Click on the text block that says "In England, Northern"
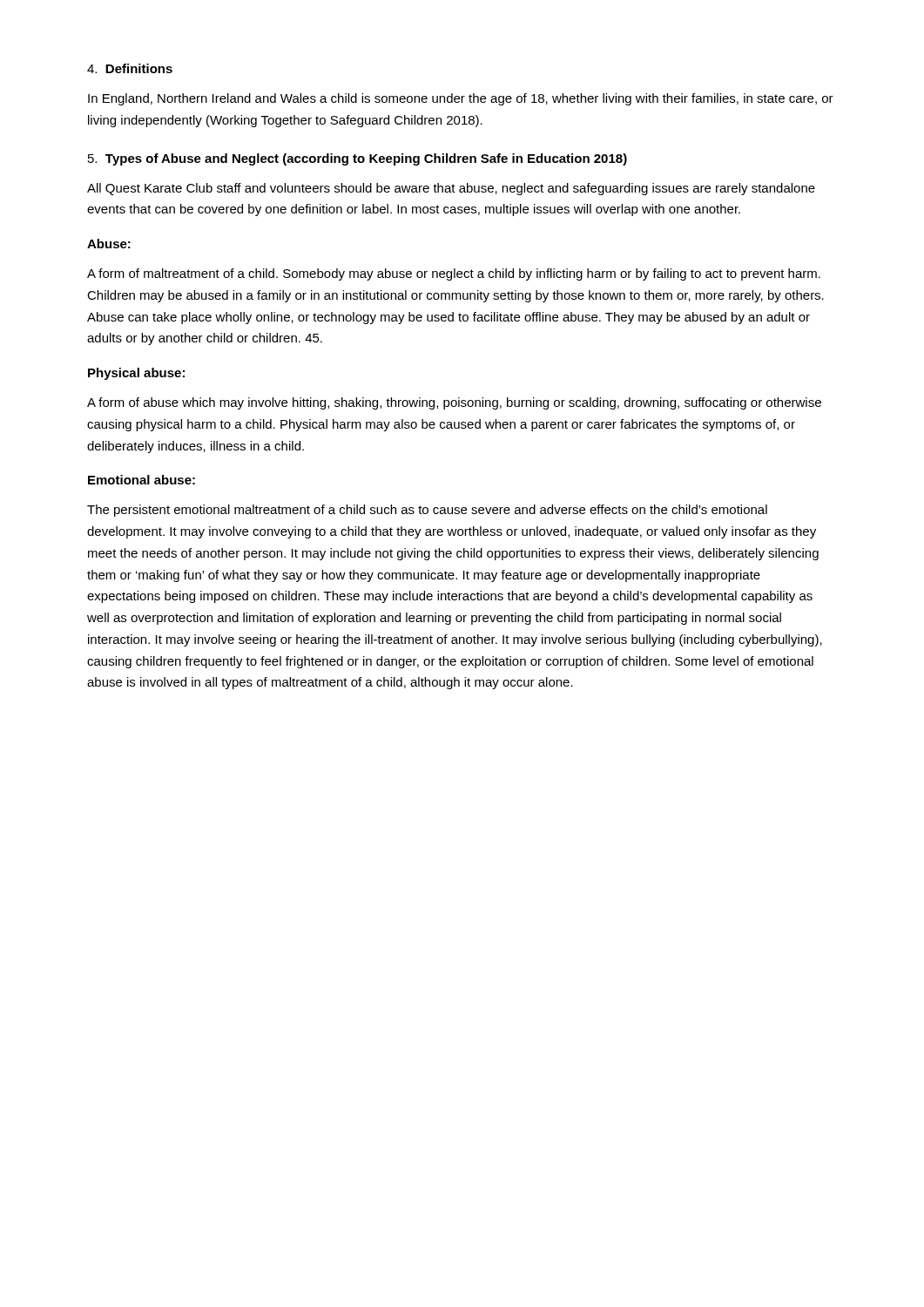Screen dimensions: 1307x924 (460, 109)
